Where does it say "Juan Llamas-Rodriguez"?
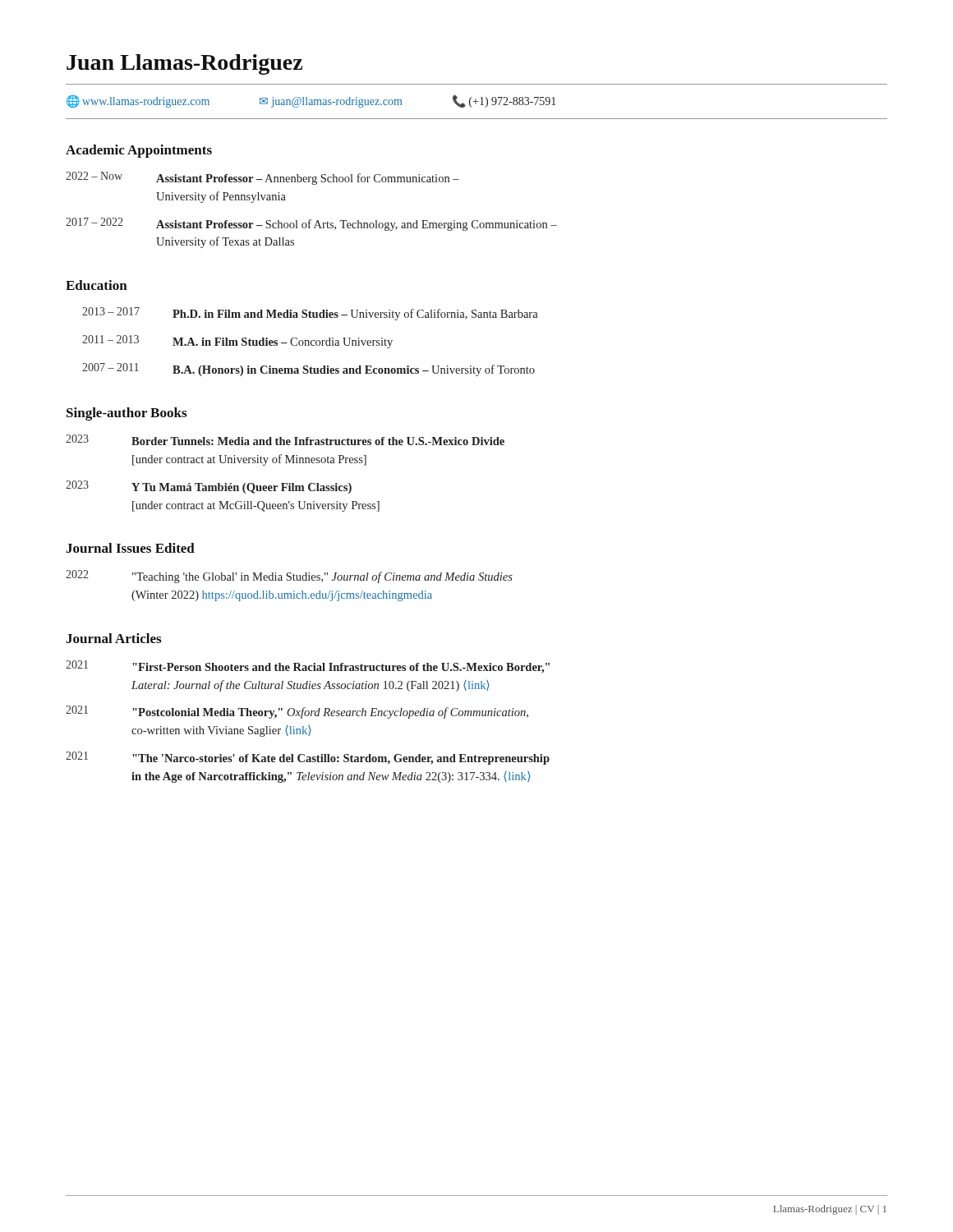This screenshot has width=953, height=1232. pos(184,64)
